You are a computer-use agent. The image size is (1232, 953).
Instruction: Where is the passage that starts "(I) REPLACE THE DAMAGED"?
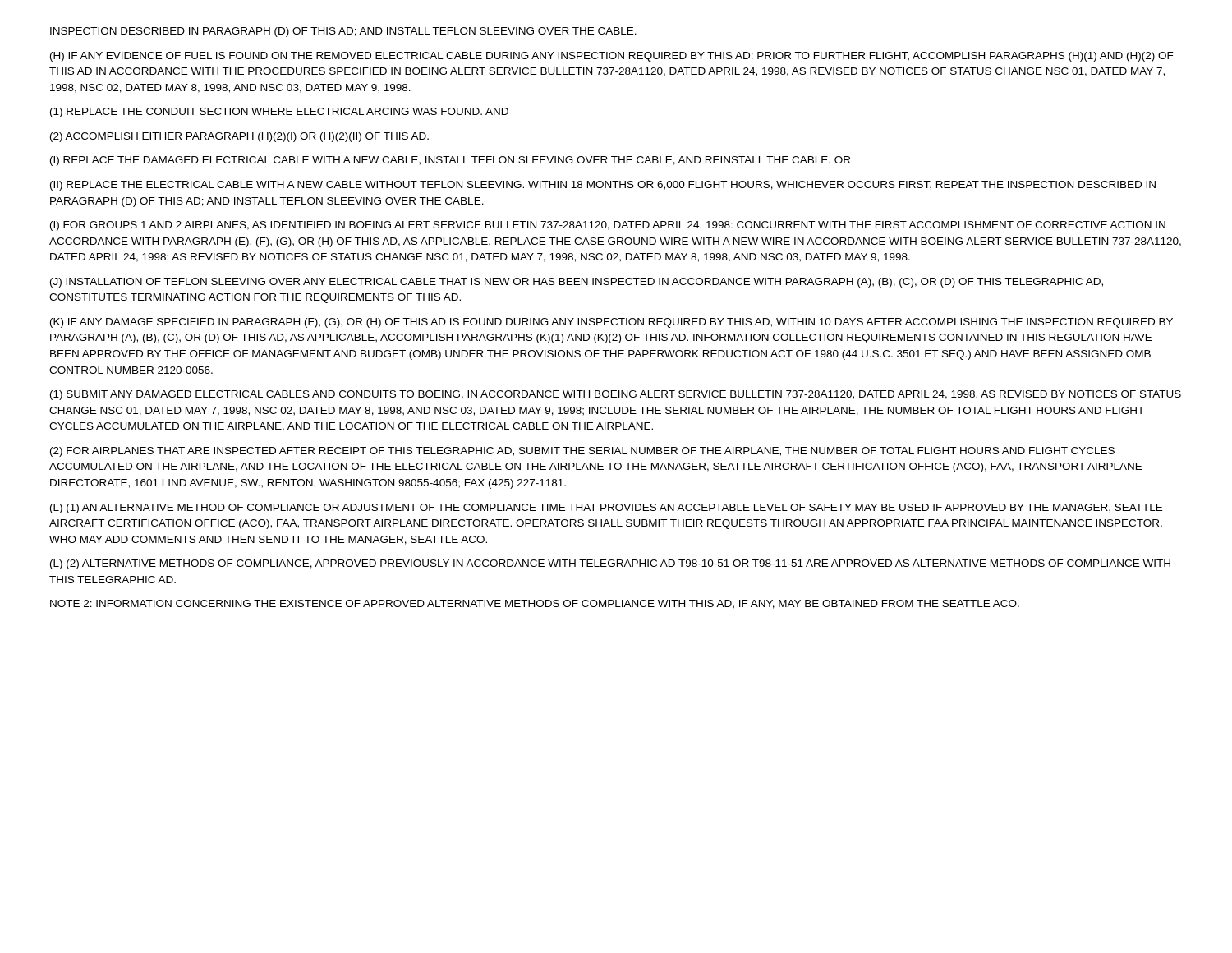click(450, 160)
